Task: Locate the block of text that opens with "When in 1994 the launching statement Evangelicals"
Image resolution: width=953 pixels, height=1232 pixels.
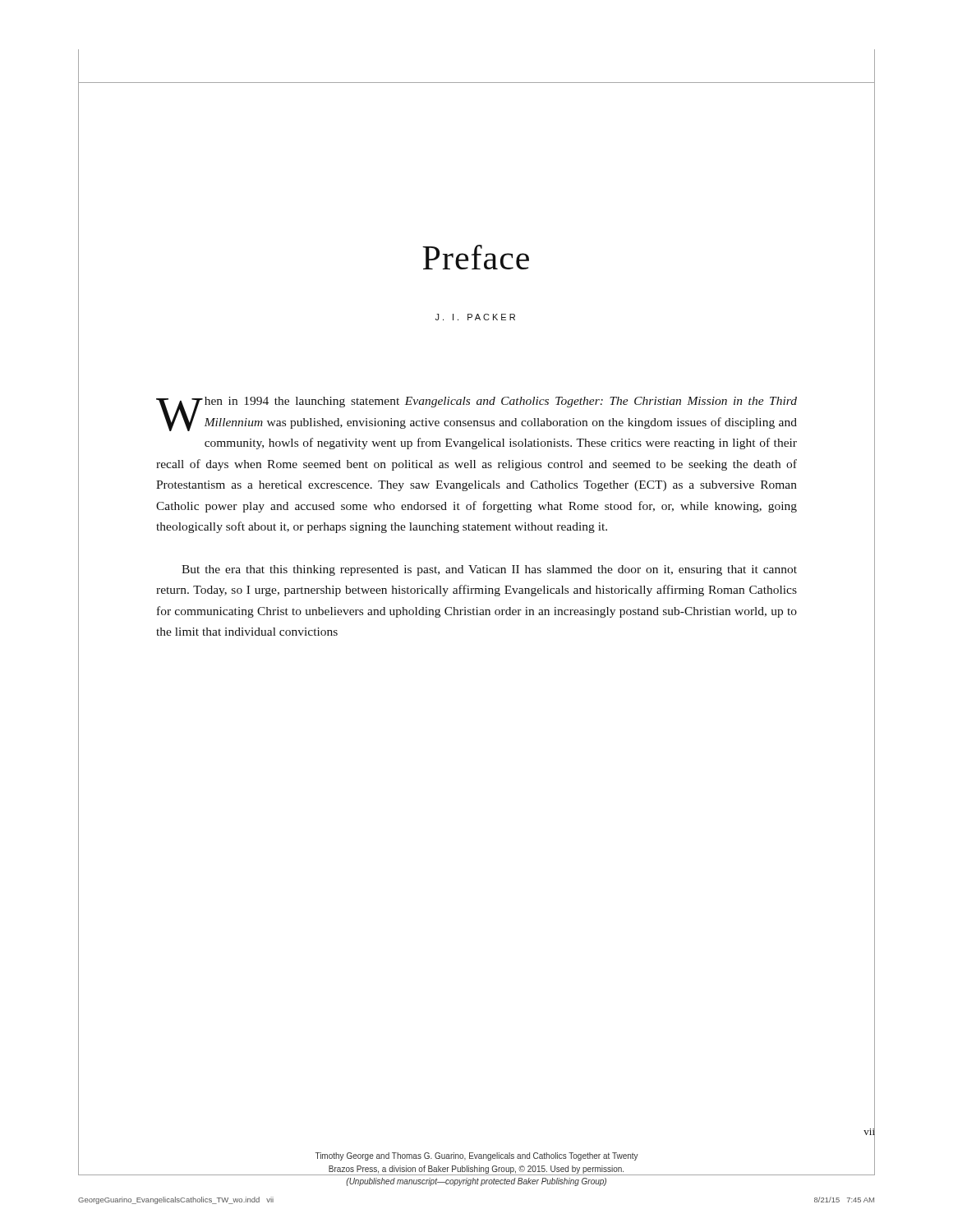Action: tap(476, 516)
